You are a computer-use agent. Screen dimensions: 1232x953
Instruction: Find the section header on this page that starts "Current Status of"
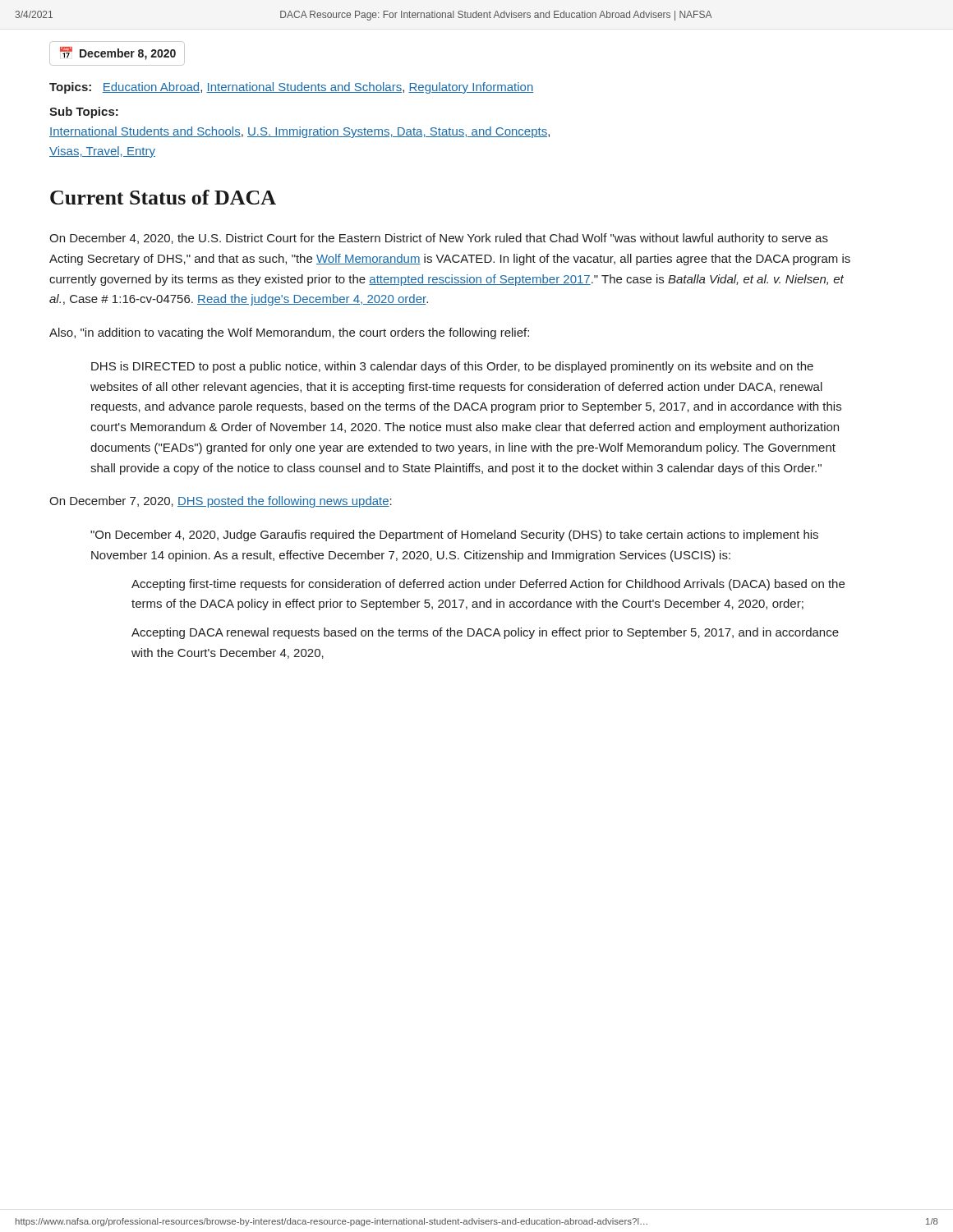pyautogui.click(x=163, y=198)
